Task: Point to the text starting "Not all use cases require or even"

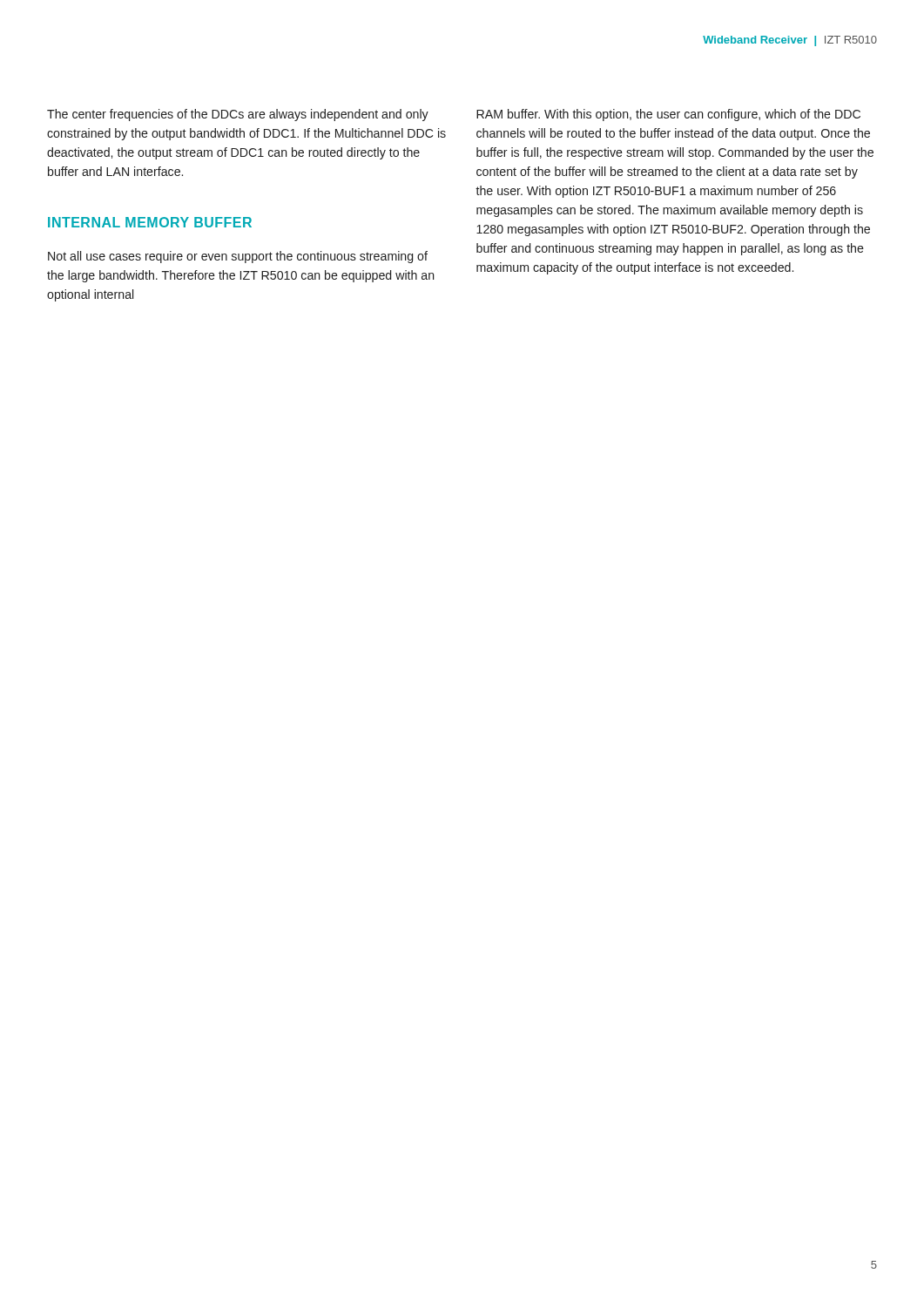Action: [x=241, y=275]
